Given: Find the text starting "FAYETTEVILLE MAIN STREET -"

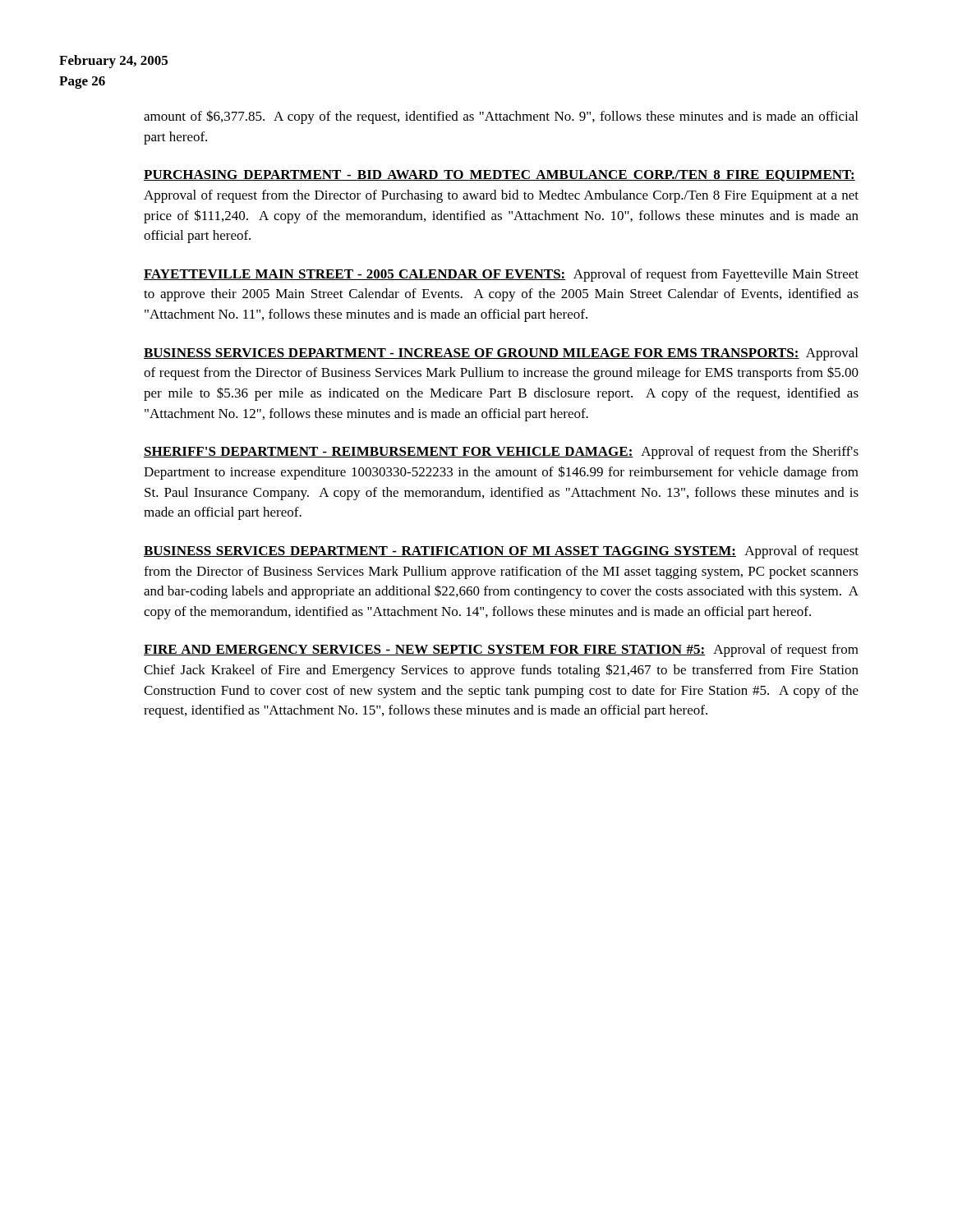Looking at the screenshot, I should pos(501,294).
